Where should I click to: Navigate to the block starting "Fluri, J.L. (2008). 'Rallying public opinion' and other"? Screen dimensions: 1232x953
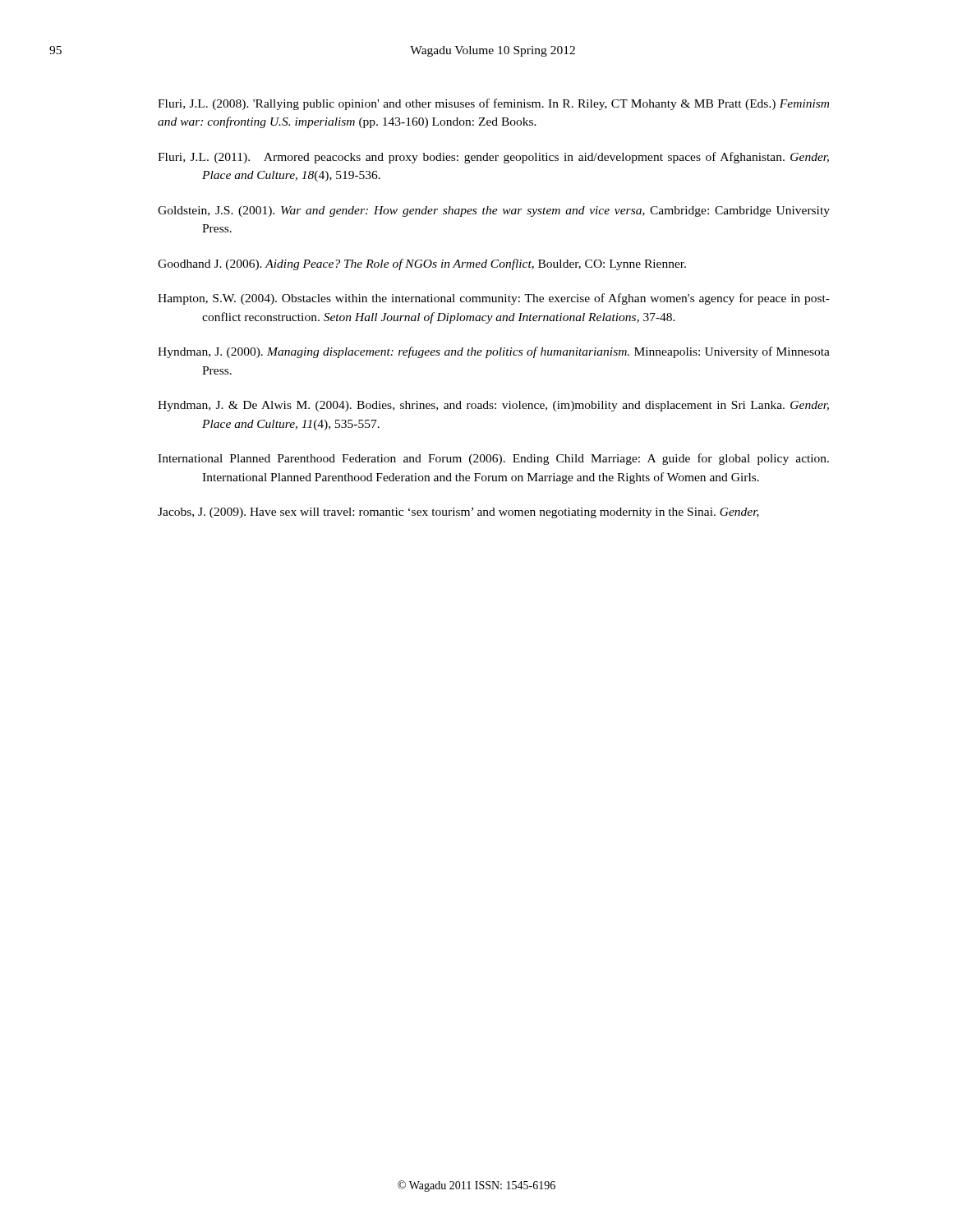click(x=494, y=112)
